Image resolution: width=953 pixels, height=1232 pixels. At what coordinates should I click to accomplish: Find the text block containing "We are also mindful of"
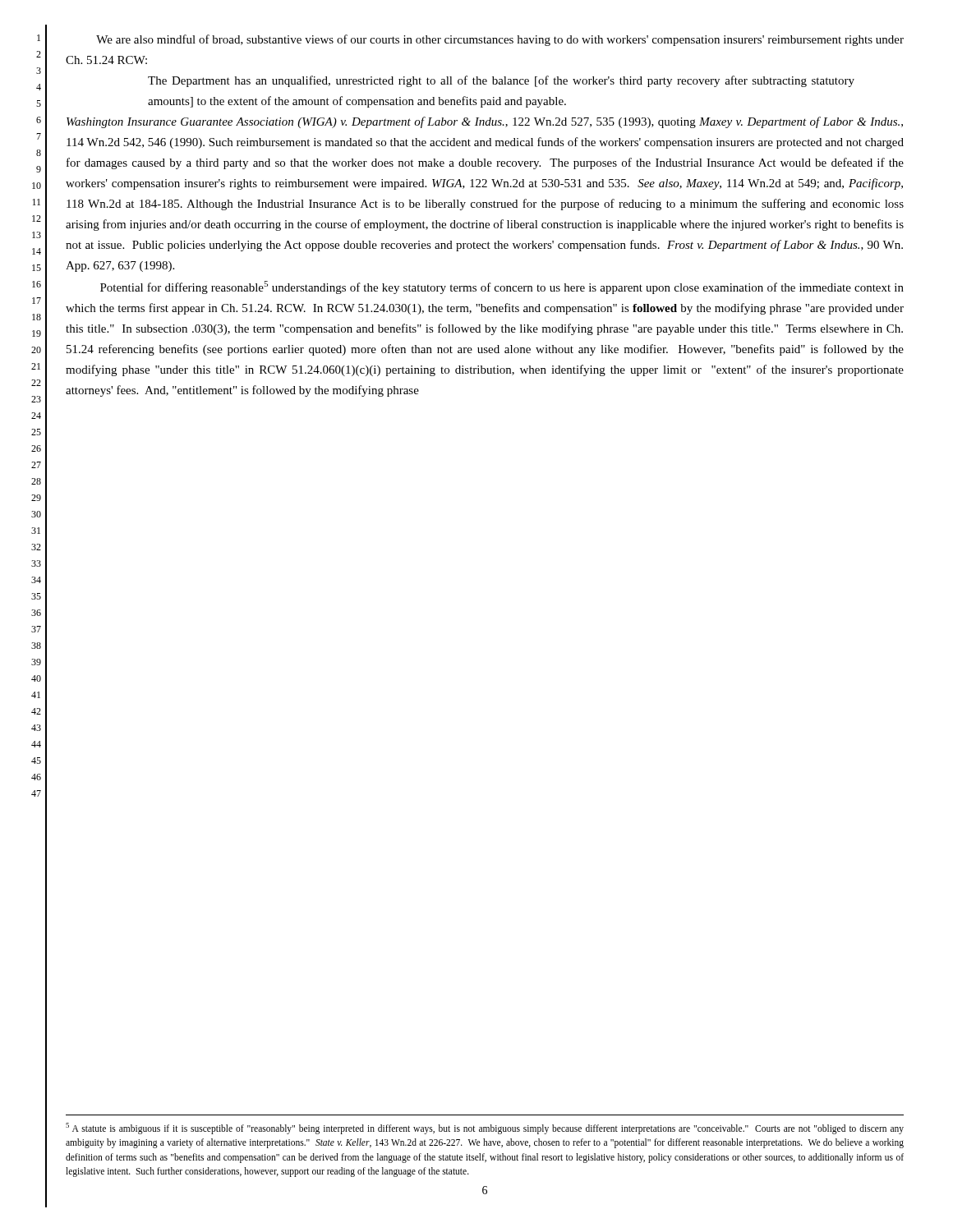485,50
